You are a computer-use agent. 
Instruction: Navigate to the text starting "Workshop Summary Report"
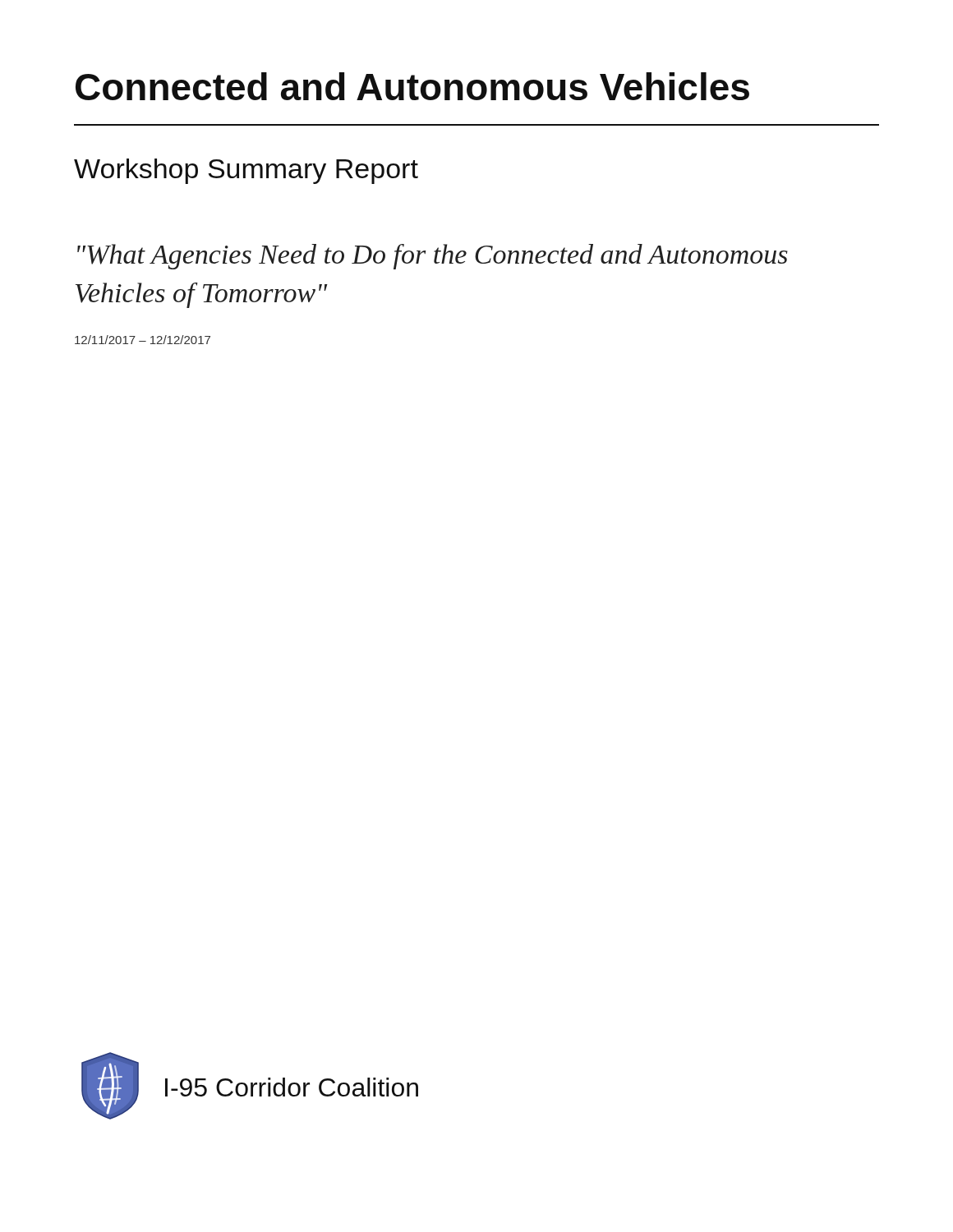[246, 168]
